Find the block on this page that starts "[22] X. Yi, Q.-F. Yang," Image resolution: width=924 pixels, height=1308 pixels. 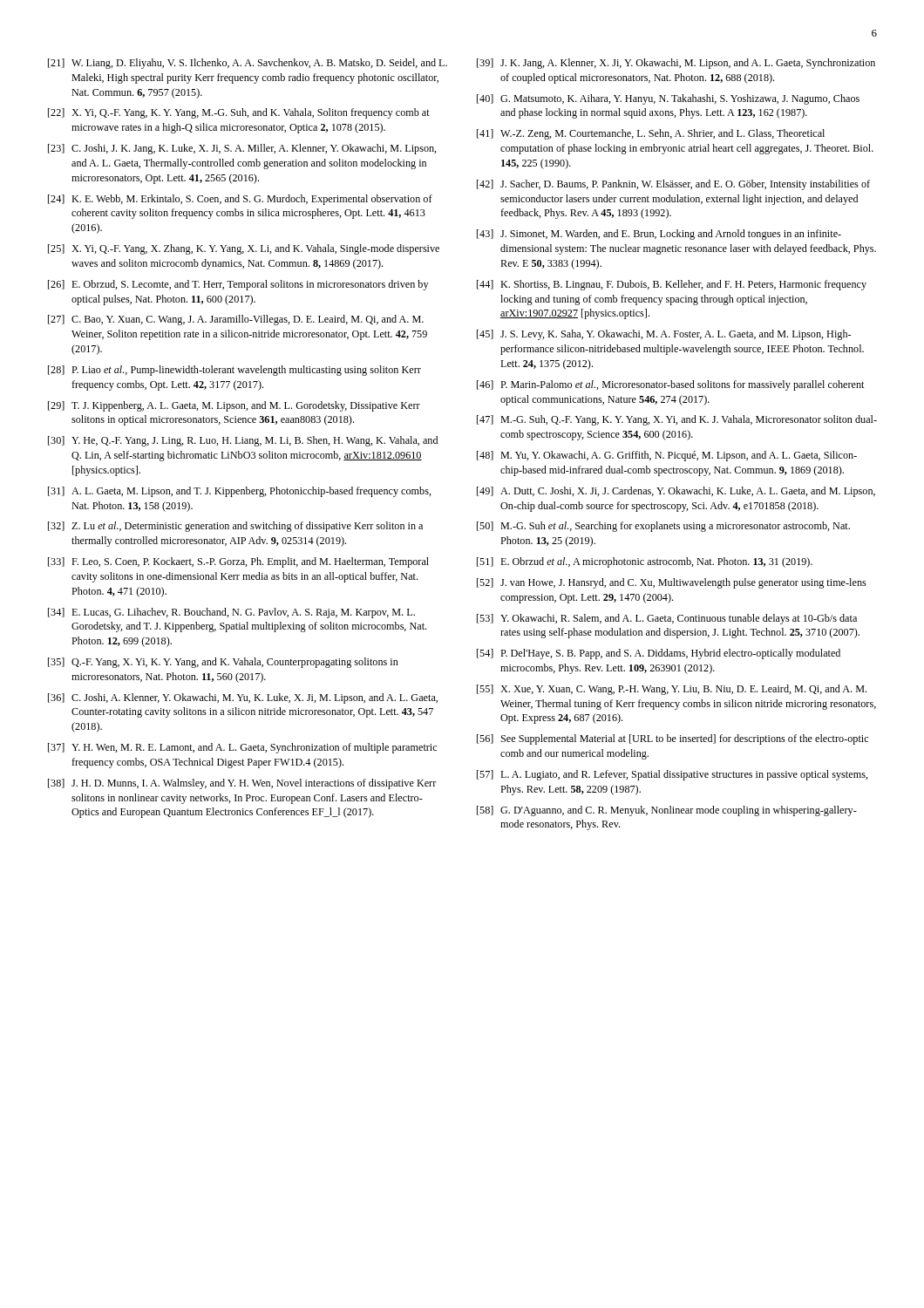(x=248, y=121)
